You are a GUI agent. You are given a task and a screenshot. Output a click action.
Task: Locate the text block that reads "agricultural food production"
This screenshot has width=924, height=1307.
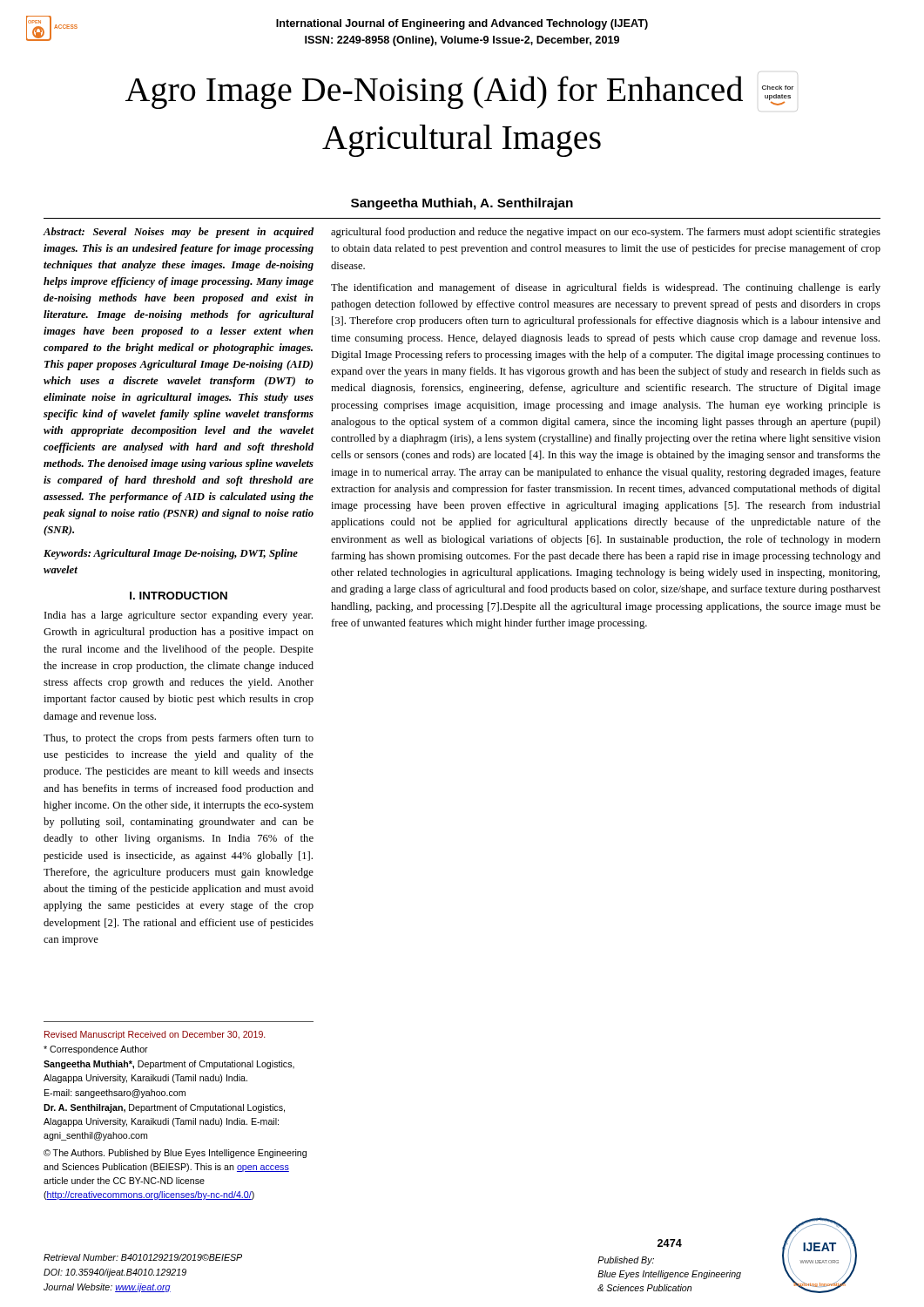[606, 249]
